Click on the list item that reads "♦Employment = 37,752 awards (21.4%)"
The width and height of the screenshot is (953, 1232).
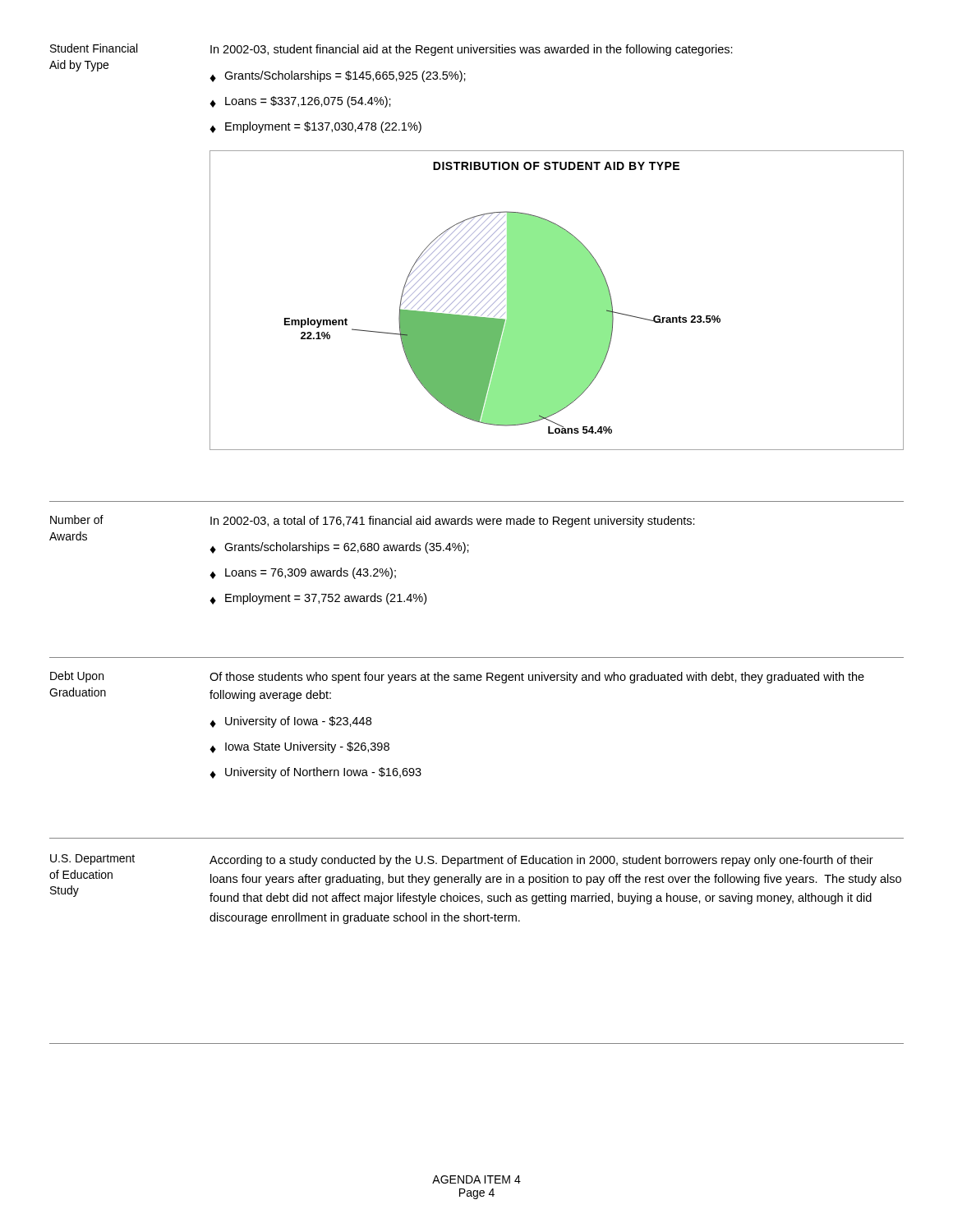[x=318, y=600]
